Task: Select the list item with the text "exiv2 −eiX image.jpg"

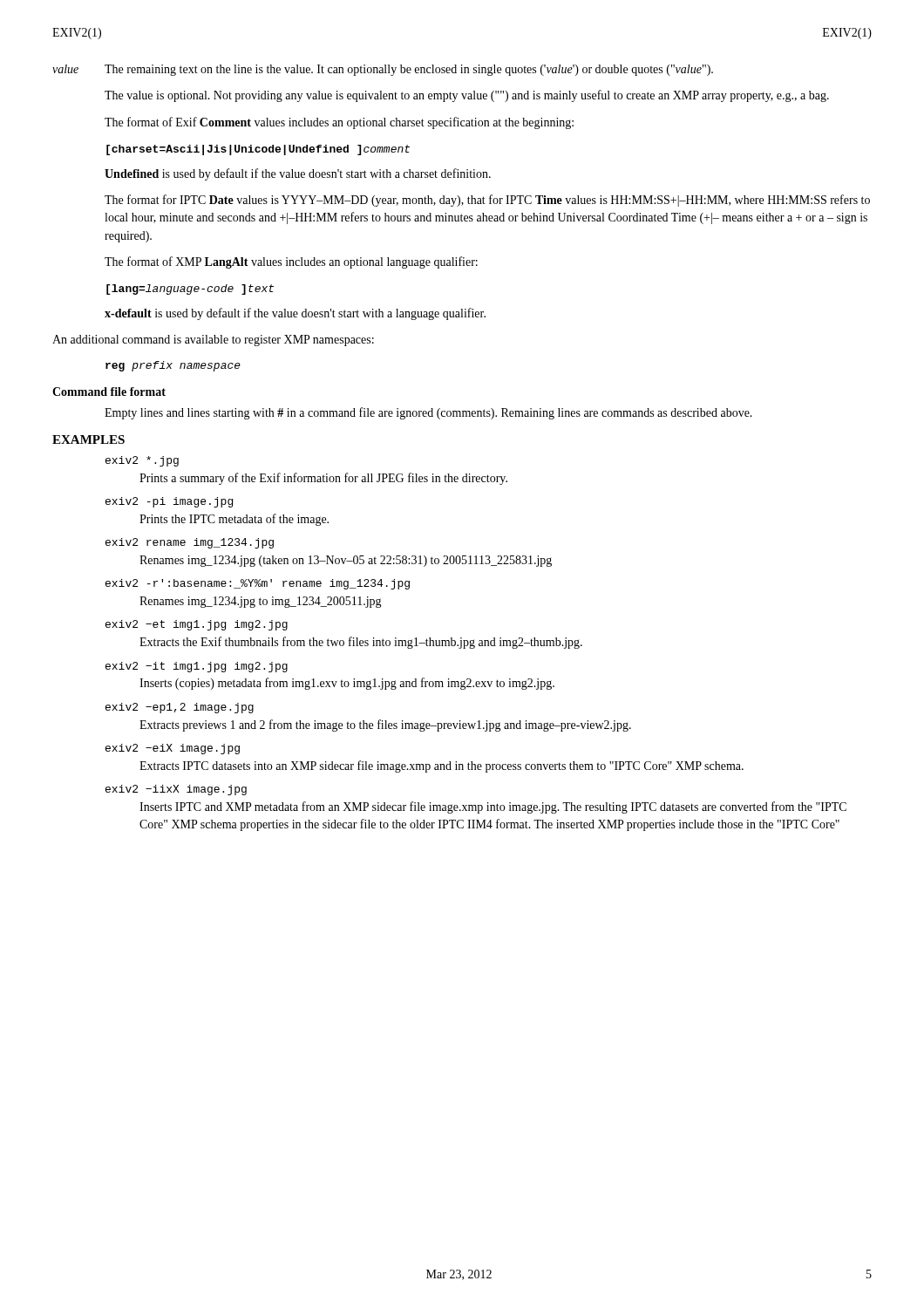Action: [x=488, y=758]
